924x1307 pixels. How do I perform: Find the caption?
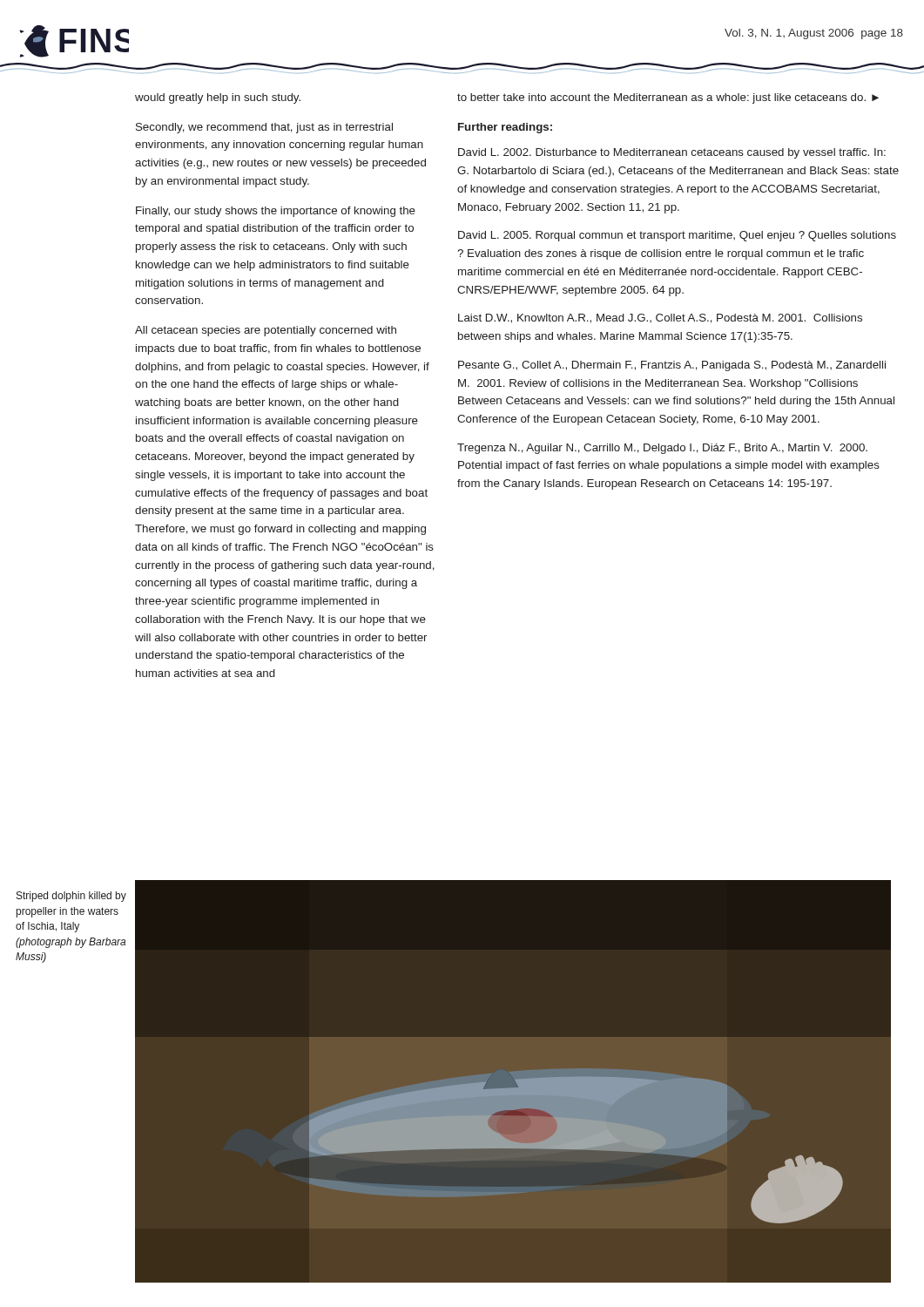point(71,926)
